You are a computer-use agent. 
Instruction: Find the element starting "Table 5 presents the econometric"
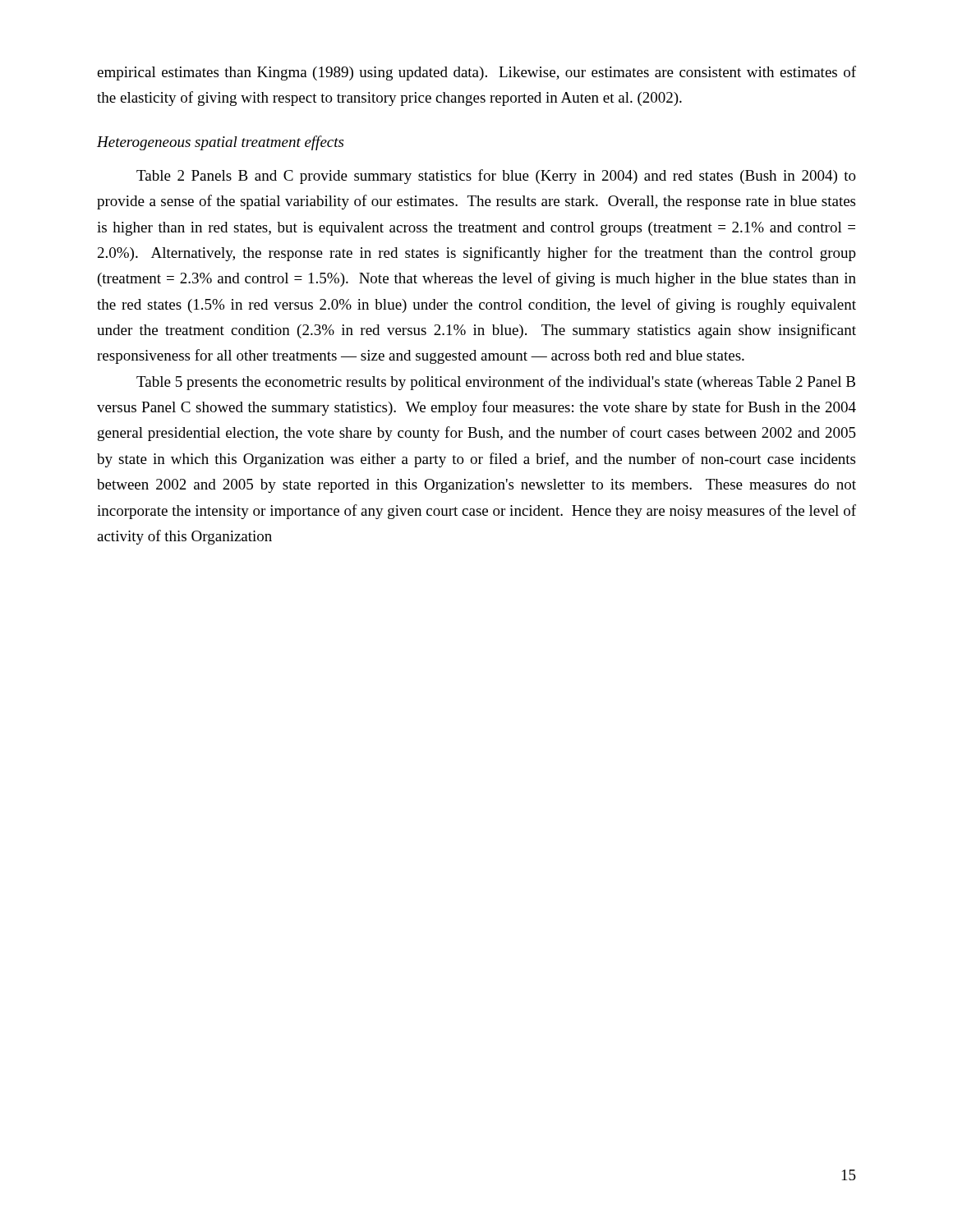[x=476, y=459]
